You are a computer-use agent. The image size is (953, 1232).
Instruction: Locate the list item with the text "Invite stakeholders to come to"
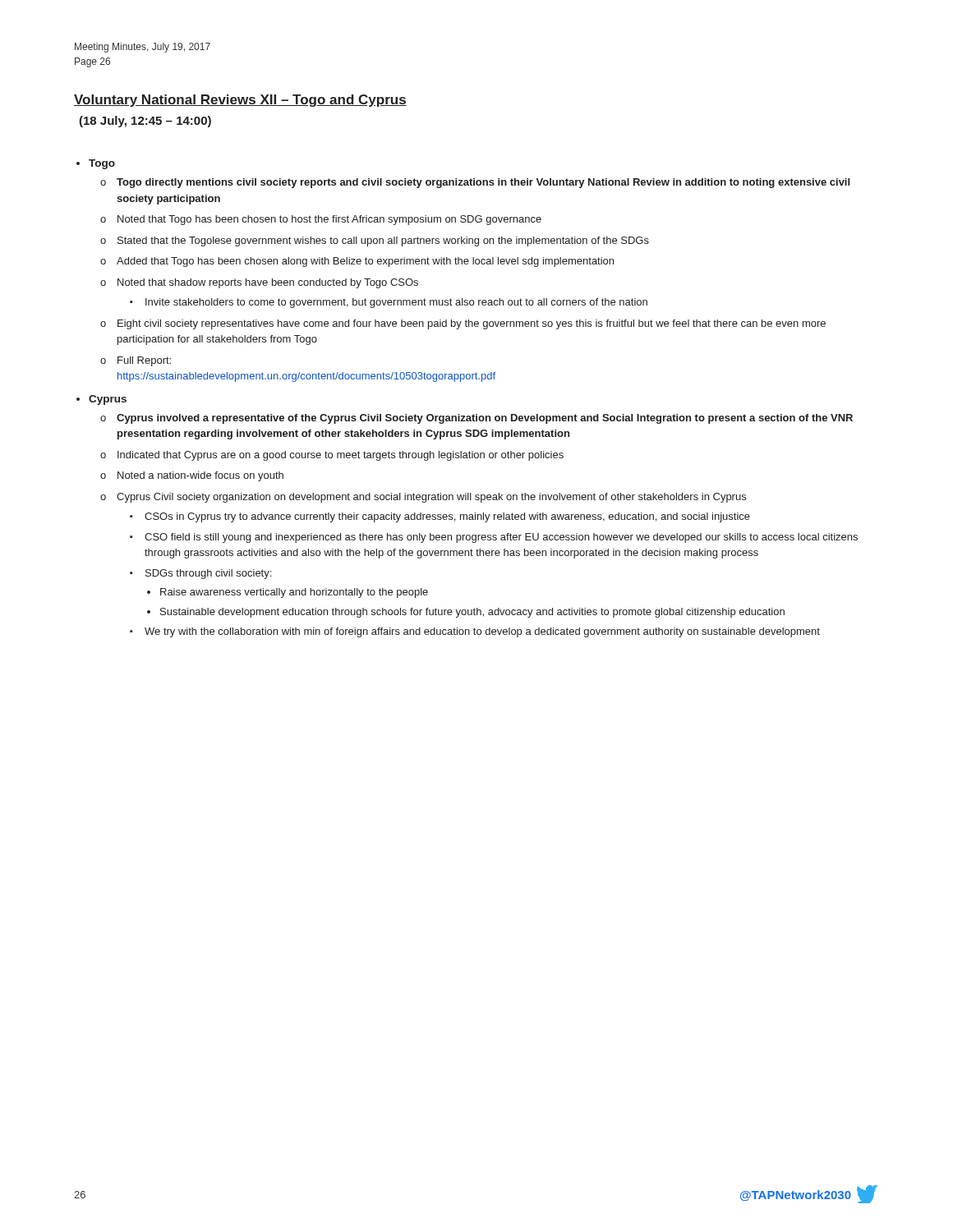(396, 302)
